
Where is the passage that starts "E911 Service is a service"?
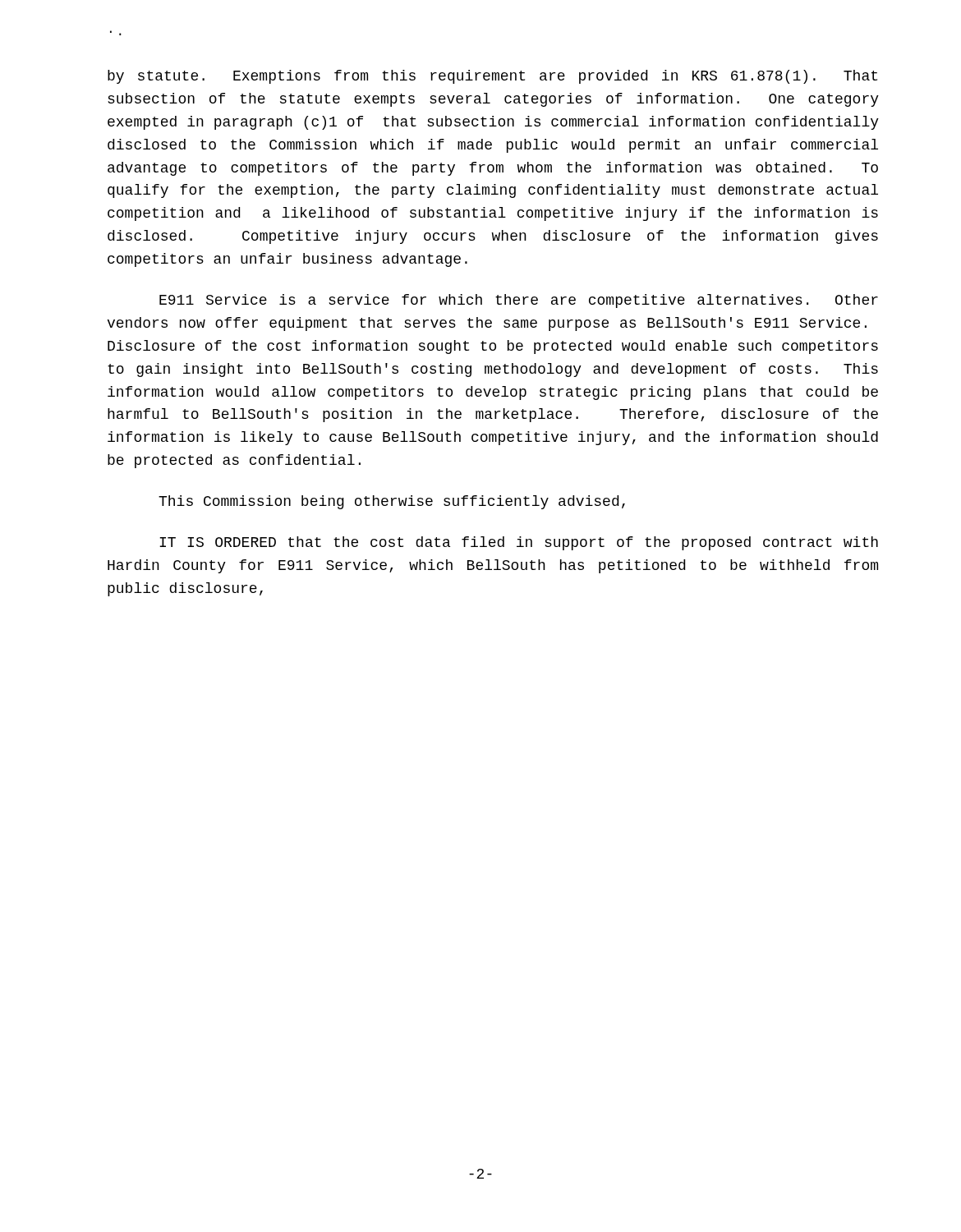point(493,382)
